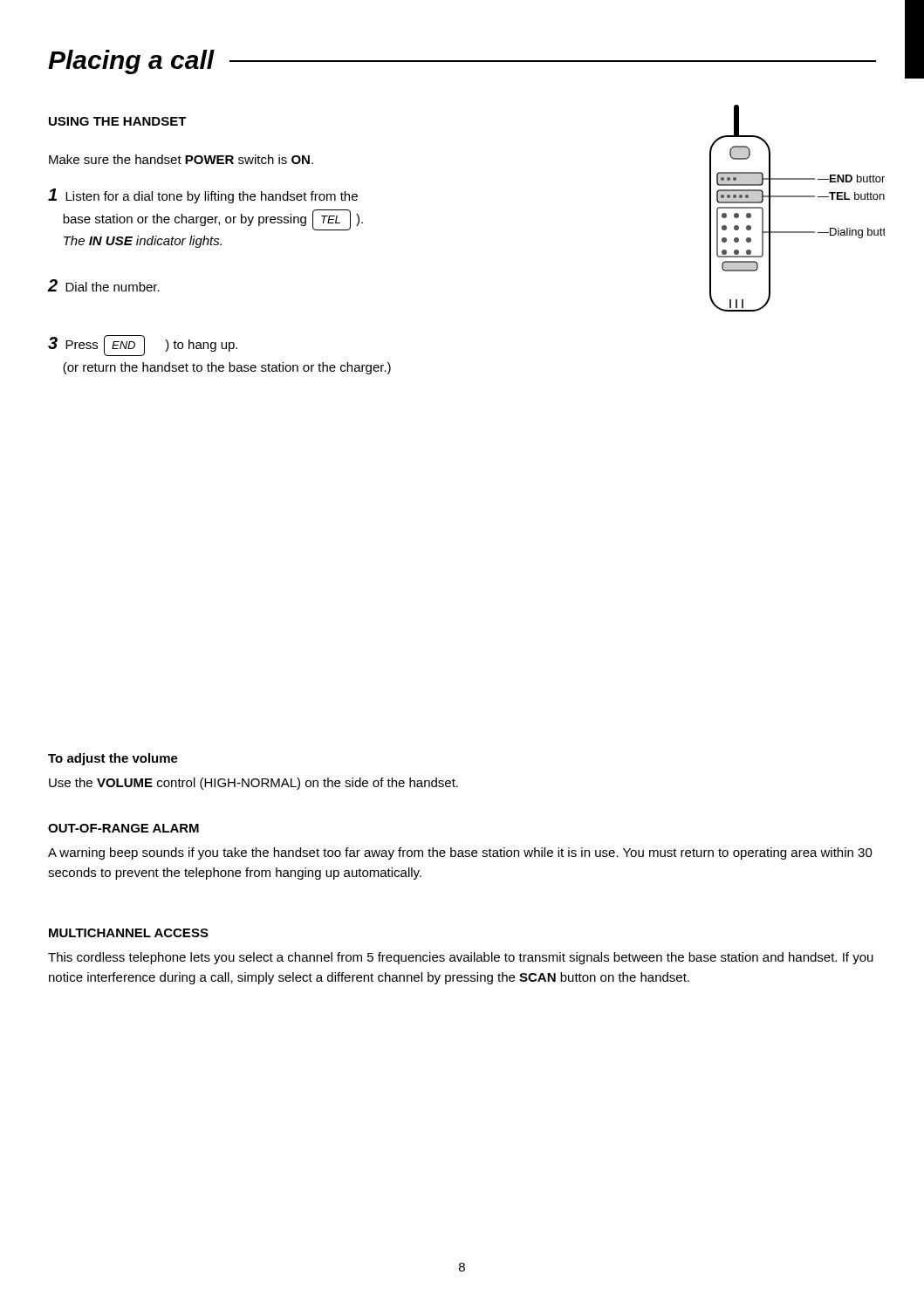Select the title that says "Placing a call"
The image size is (924, 1309).
coord(462,60)
